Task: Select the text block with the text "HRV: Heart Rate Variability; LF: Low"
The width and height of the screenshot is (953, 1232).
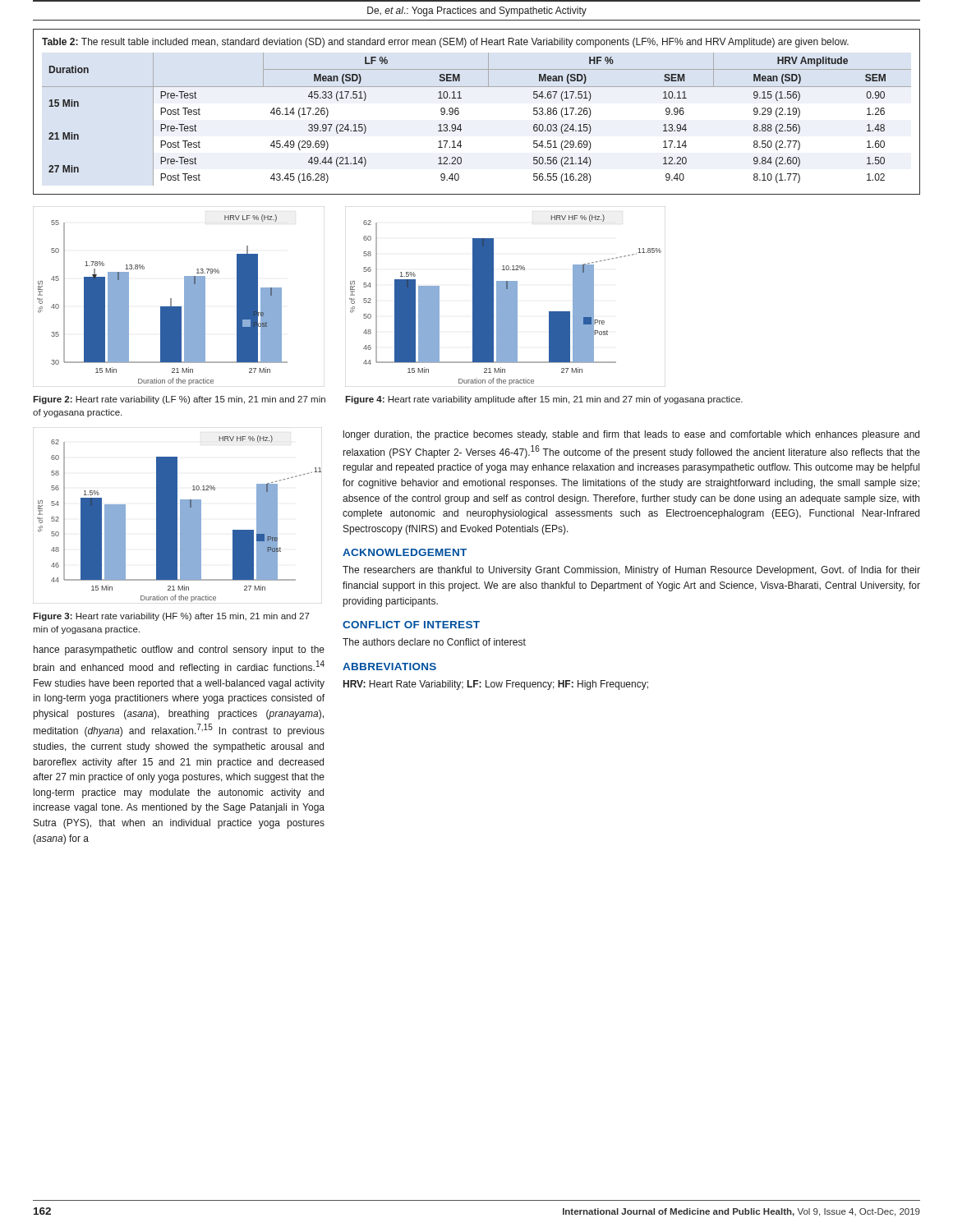Action: click(496, 684)
